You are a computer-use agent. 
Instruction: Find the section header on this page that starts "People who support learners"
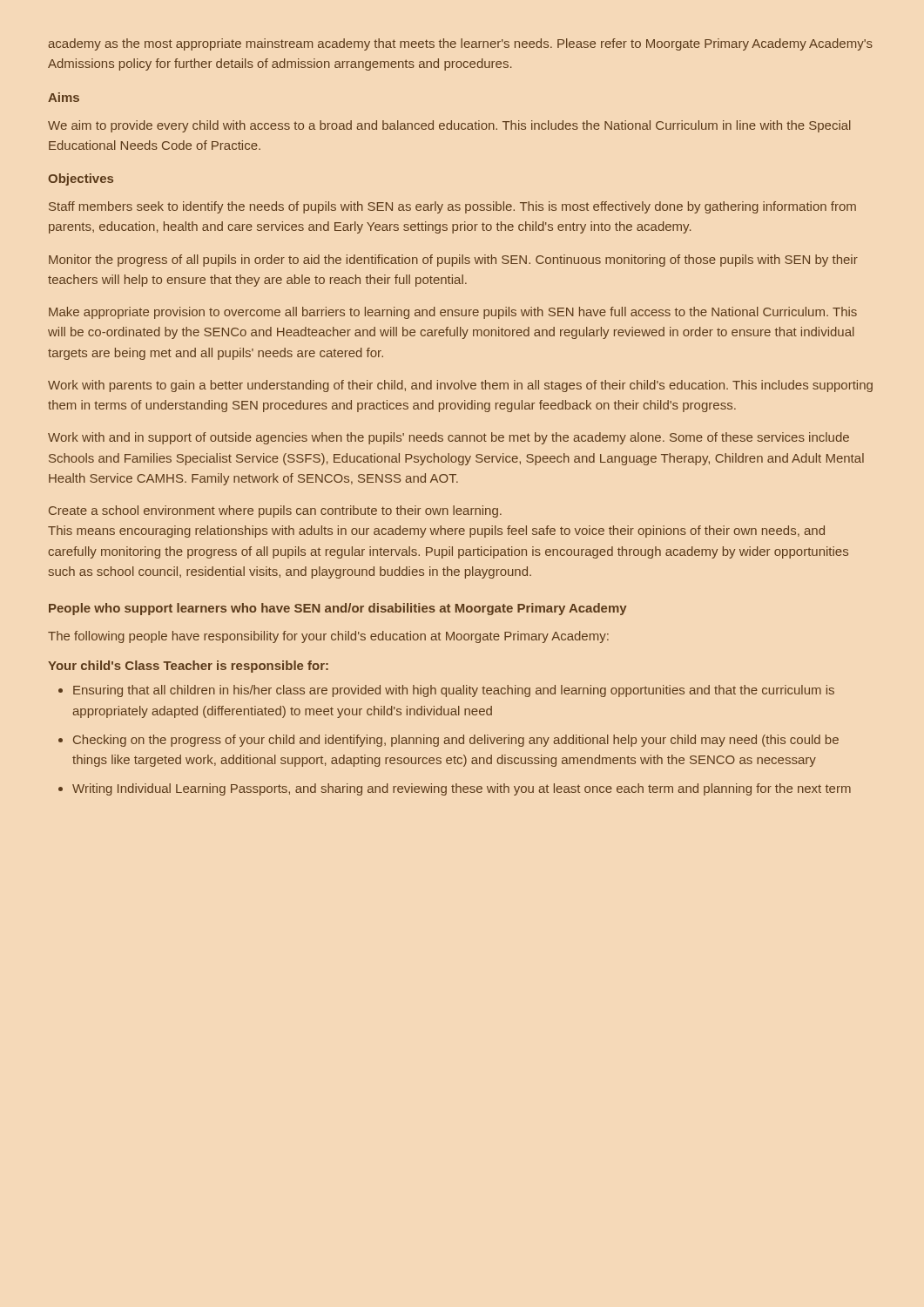click(337, 608)
